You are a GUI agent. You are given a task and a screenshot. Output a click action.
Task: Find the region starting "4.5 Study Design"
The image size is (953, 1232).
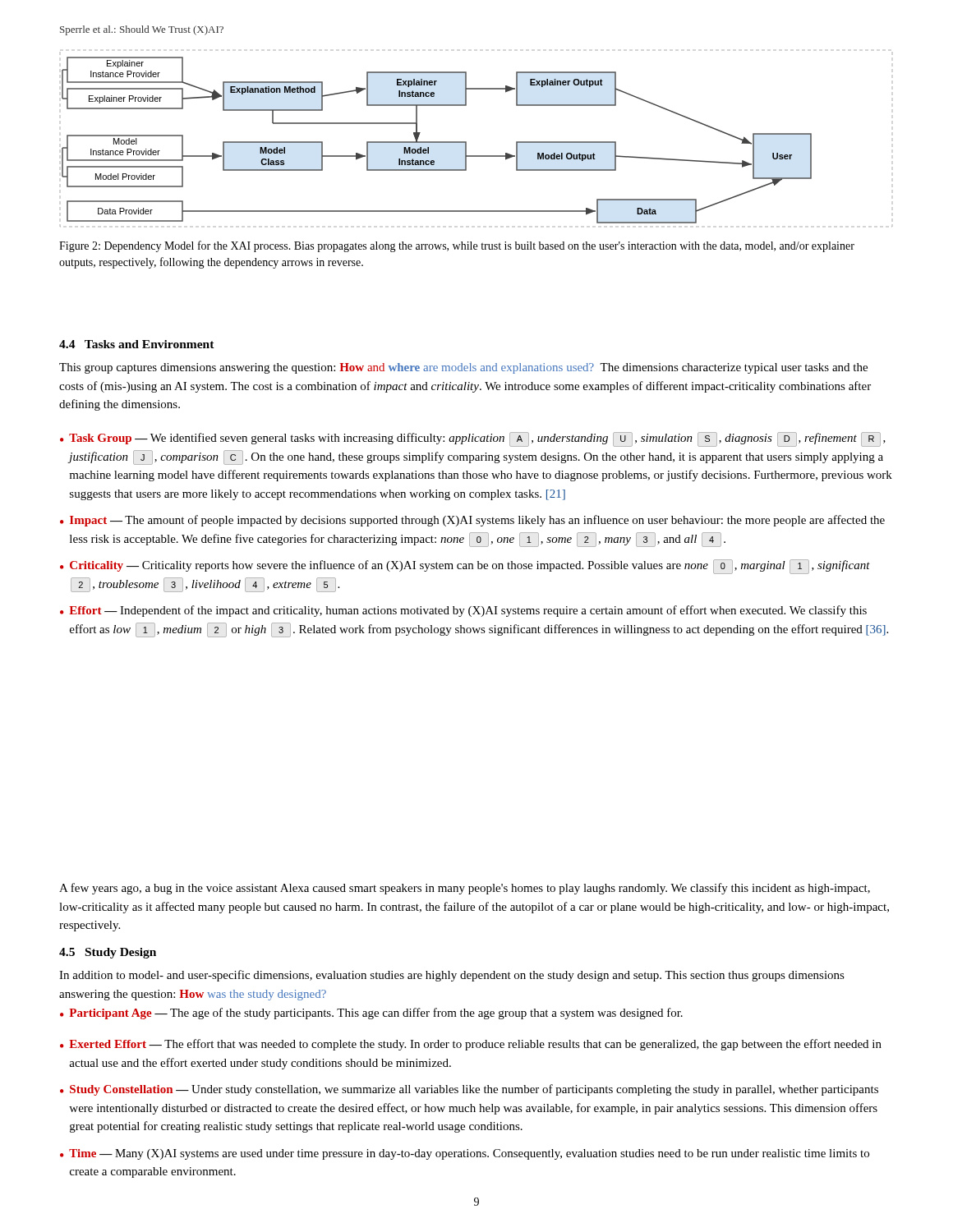(x=108, y=952)
